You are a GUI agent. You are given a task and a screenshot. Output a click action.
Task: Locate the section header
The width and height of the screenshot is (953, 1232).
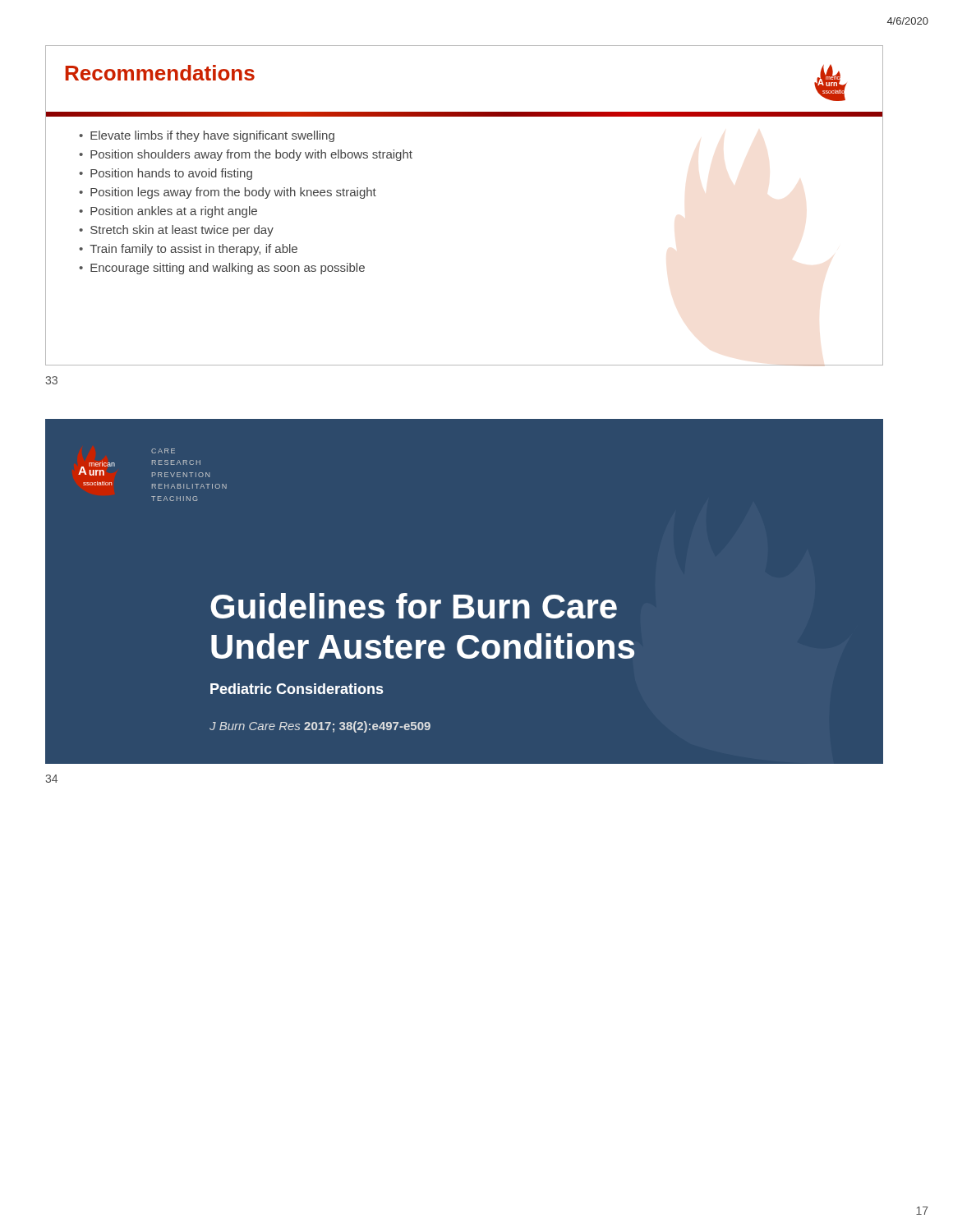(x=160, y=73)
